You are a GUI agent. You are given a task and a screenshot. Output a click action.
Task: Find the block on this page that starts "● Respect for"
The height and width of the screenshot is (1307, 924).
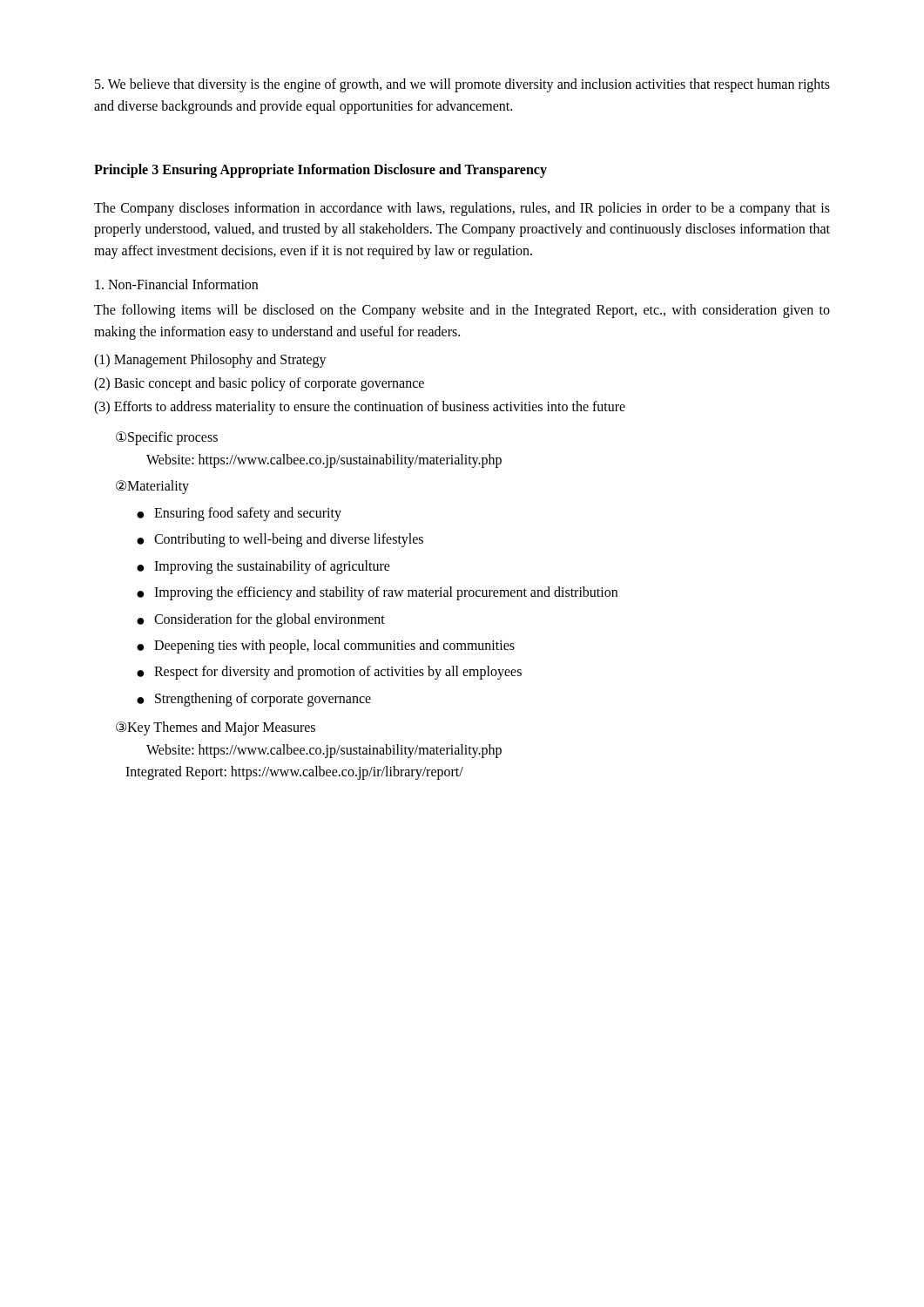(483, 673)
